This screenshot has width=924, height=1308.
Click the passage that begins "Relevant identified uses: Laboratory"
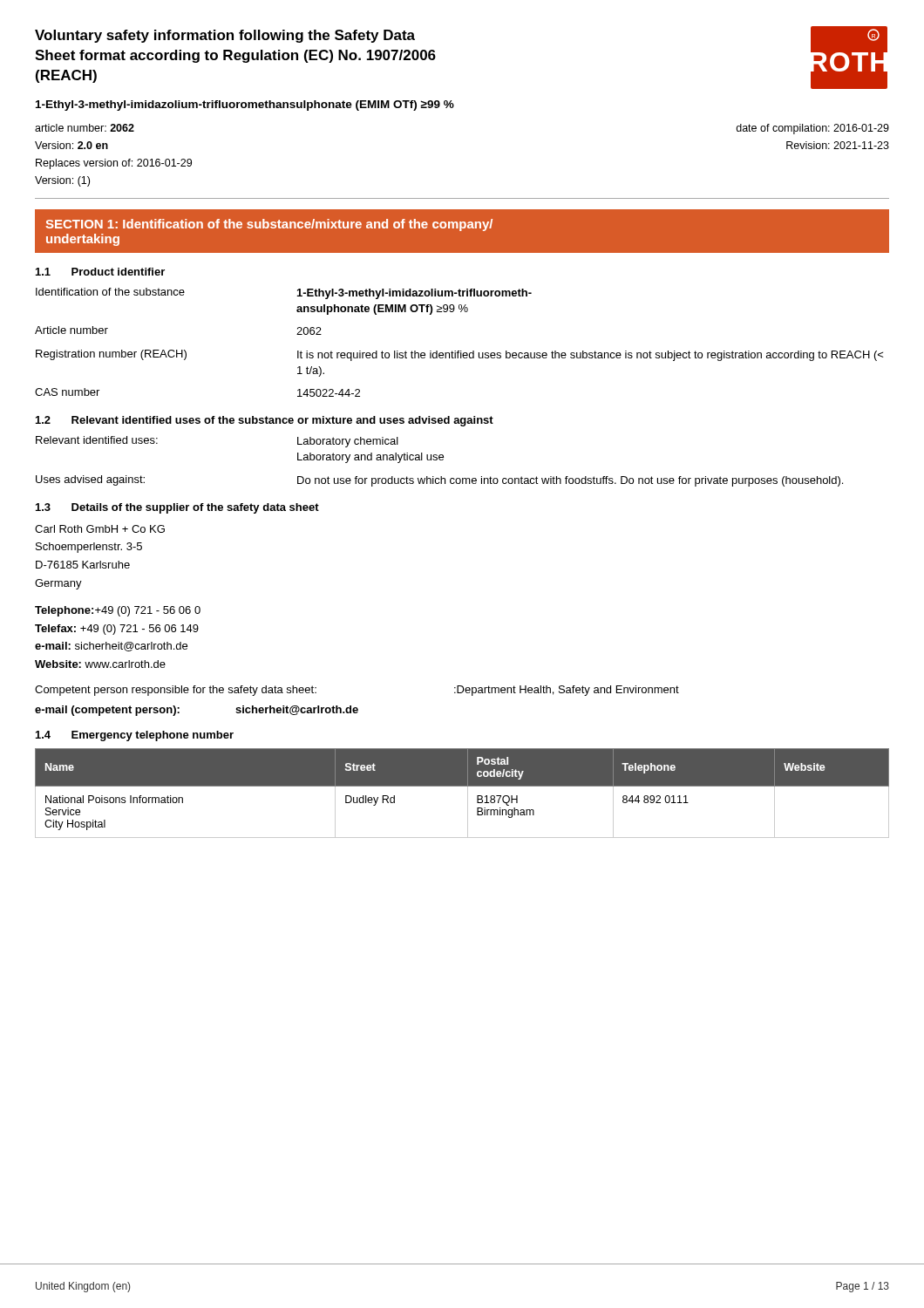(95, 441)
